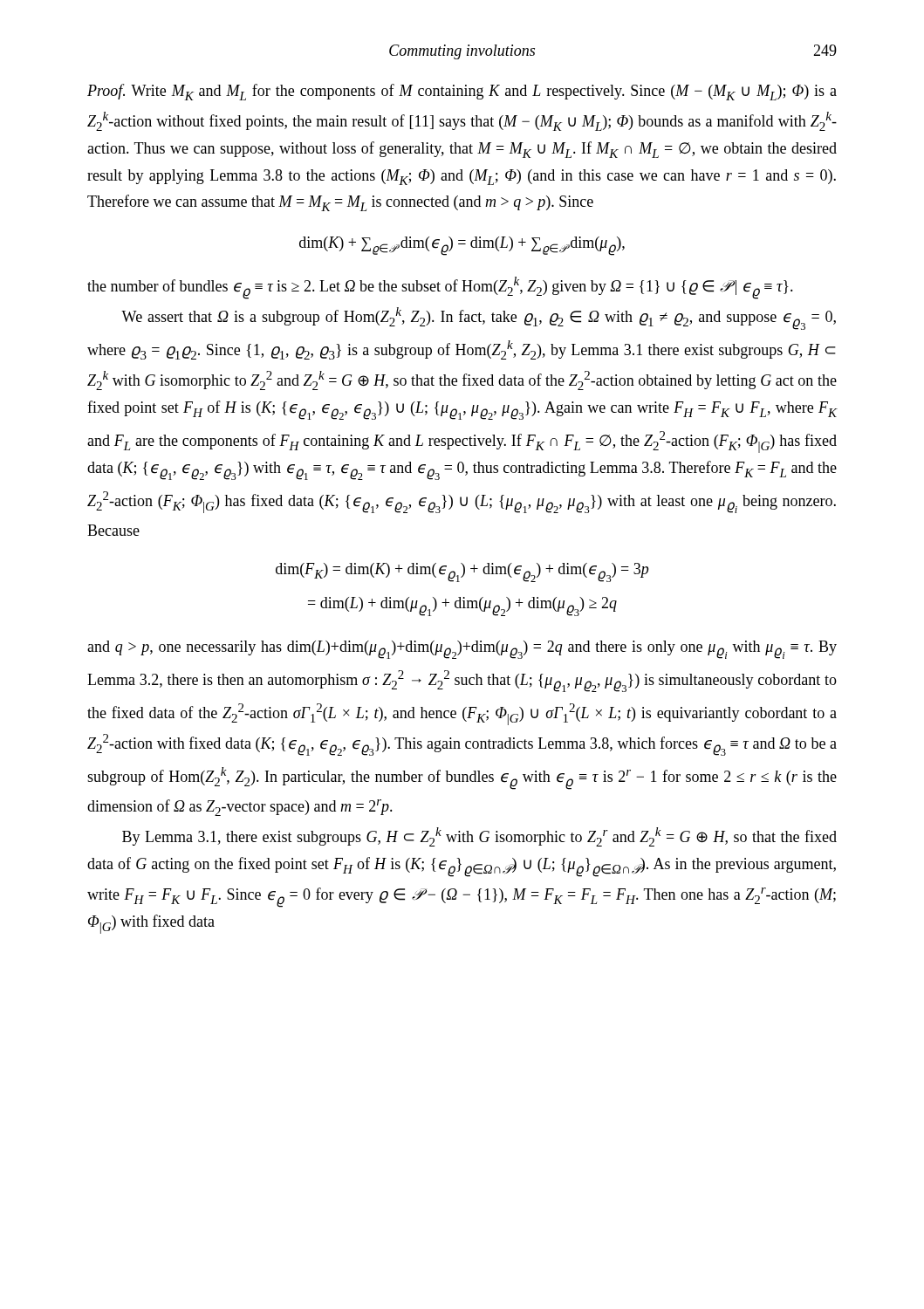Point to the passage starting "dim(FK) = dim(K) +"
This screenshot has width=924, height=1309.
click(462, 589)
